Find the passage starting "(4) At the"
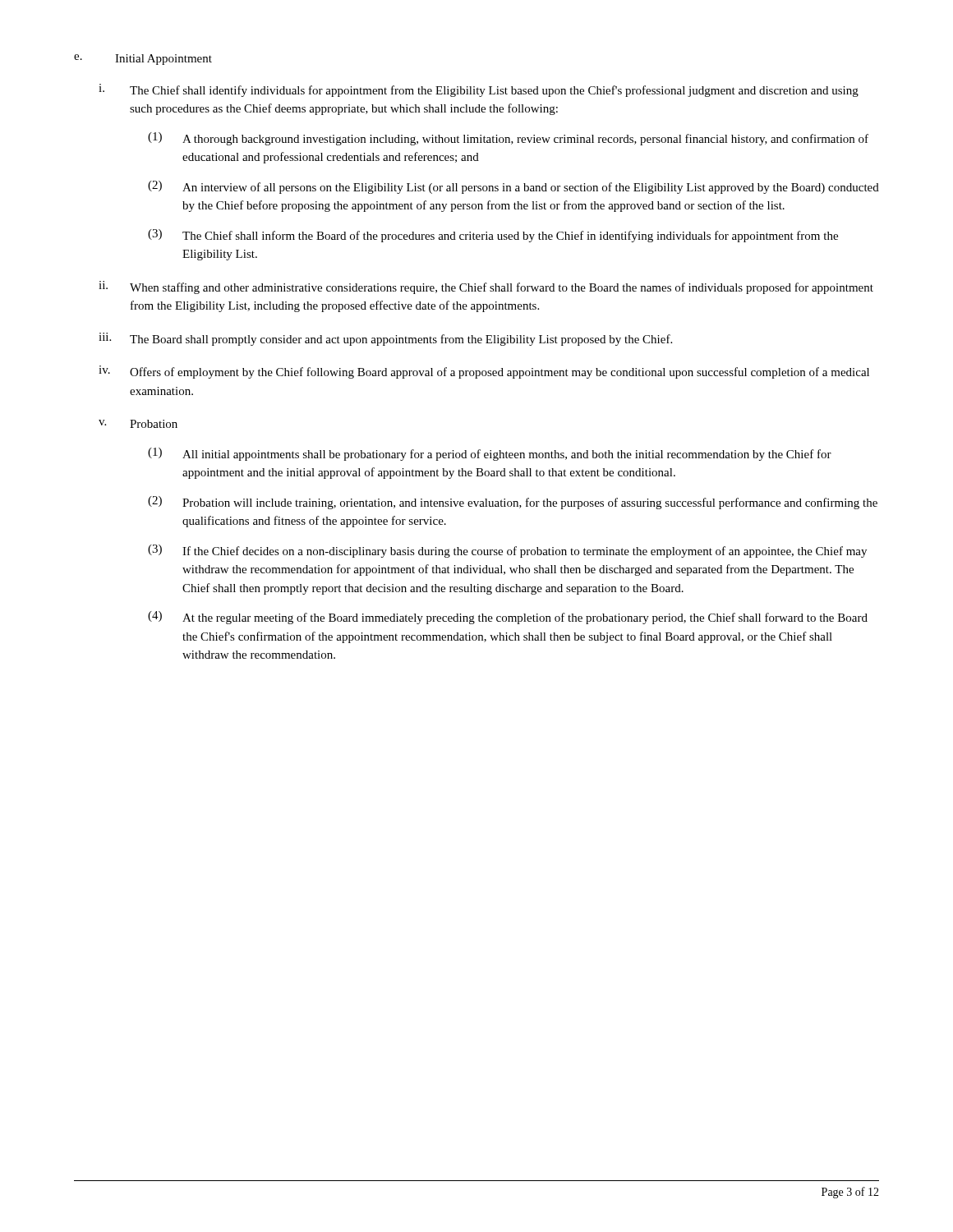Image resolution: width=953 pixels, height=1232 pixels. tap(513, 636)
